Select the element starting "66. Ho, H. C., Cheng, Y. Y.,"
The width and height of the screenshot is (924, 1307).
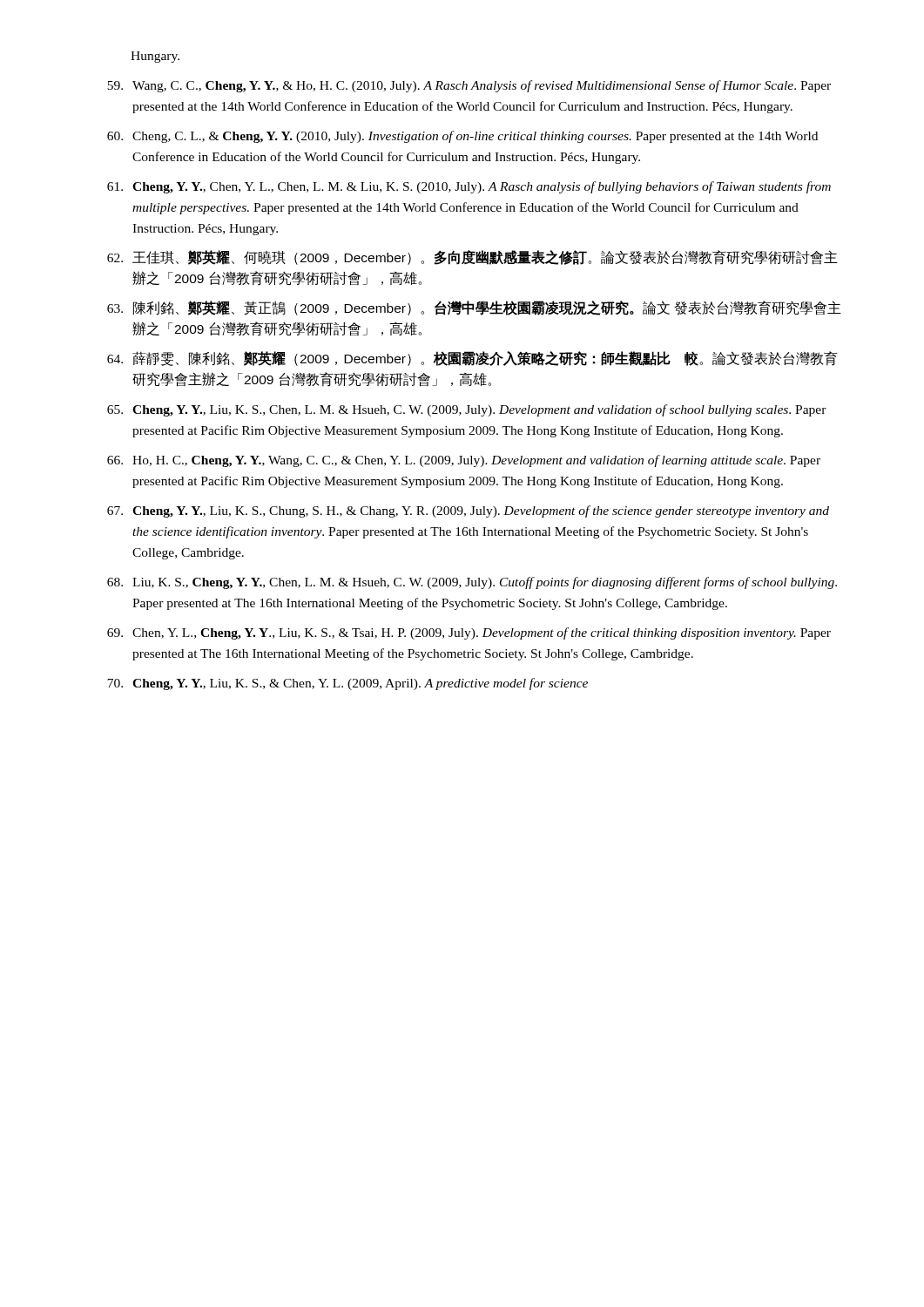click(x=466, y=471)
